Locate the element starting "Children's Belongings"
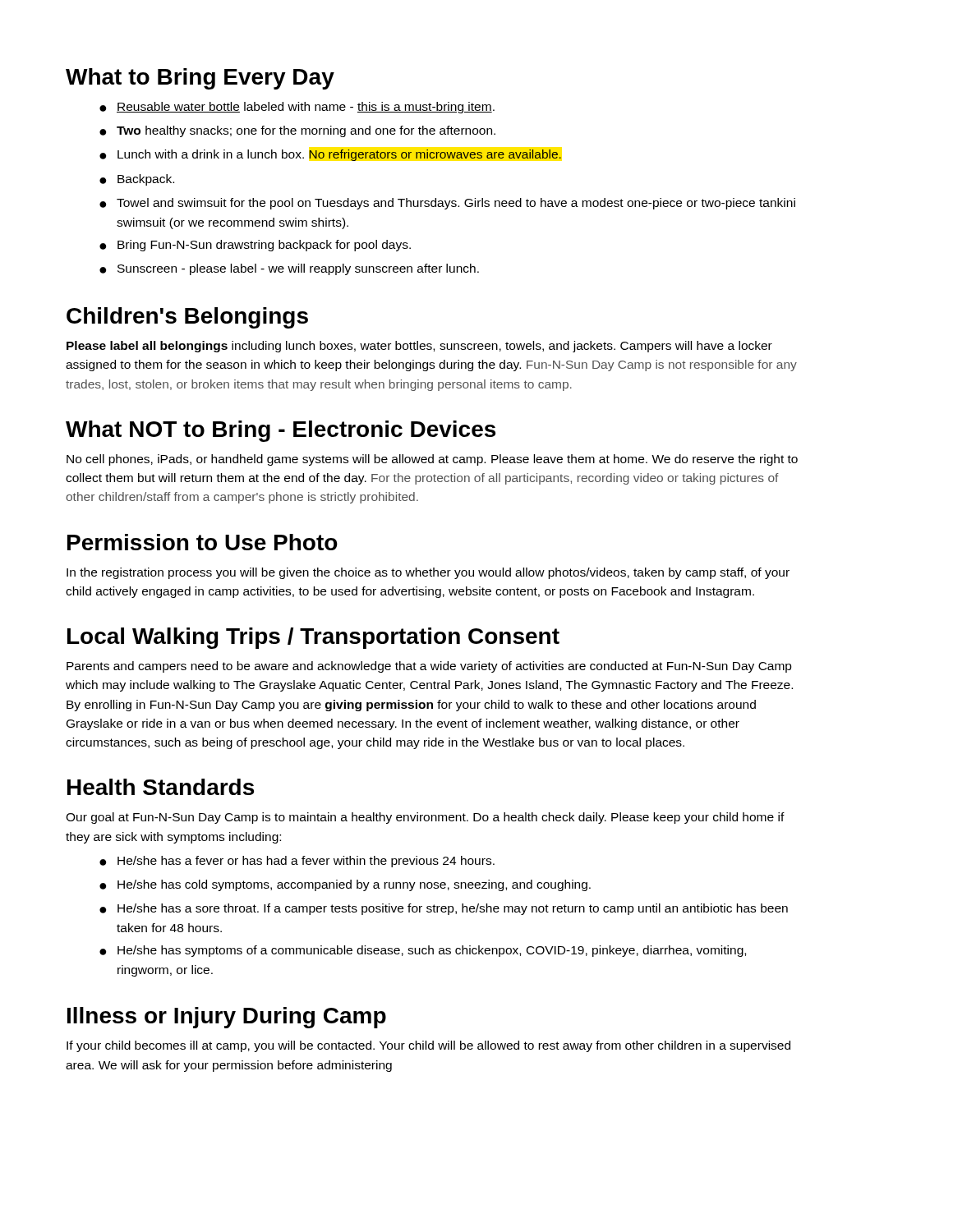The width and height of the screenshot is (953, 1232). coord(187,316)
